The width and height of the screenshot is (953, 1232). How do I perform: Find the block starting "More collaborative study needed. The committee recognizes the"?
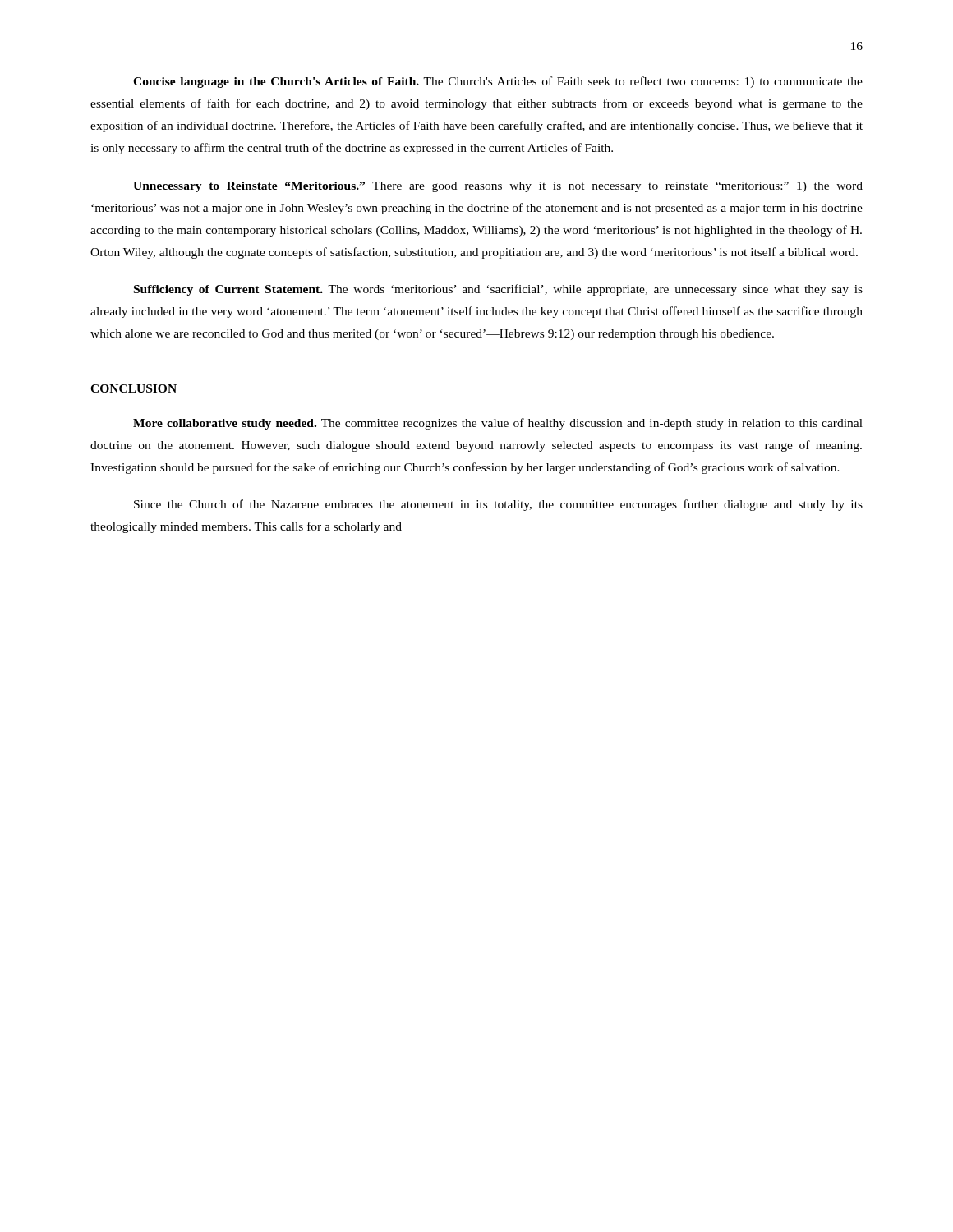point(476,444)
